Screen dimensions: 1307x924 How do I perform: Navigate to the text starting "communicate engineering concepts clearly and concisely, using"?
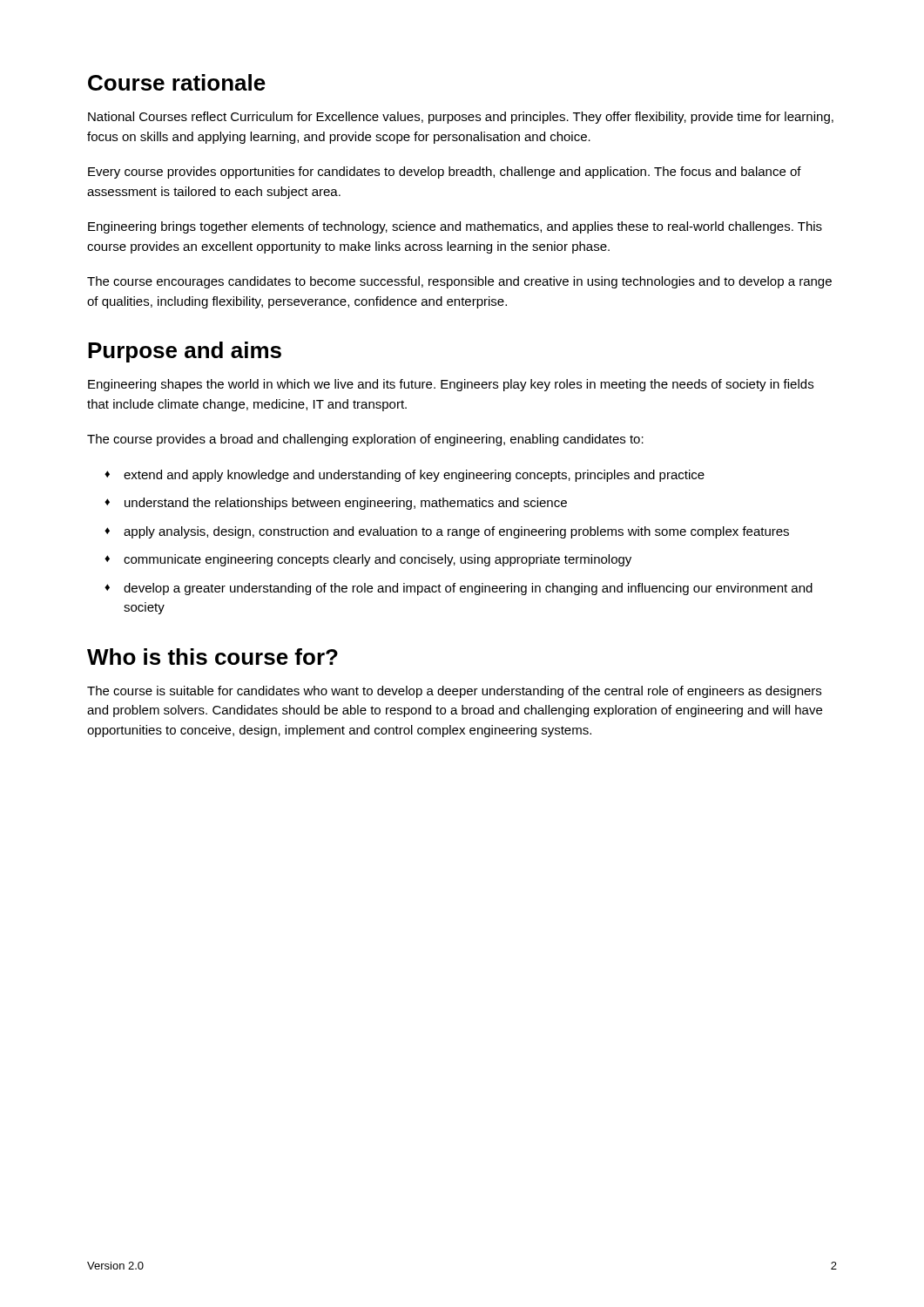tap(378, 559)
